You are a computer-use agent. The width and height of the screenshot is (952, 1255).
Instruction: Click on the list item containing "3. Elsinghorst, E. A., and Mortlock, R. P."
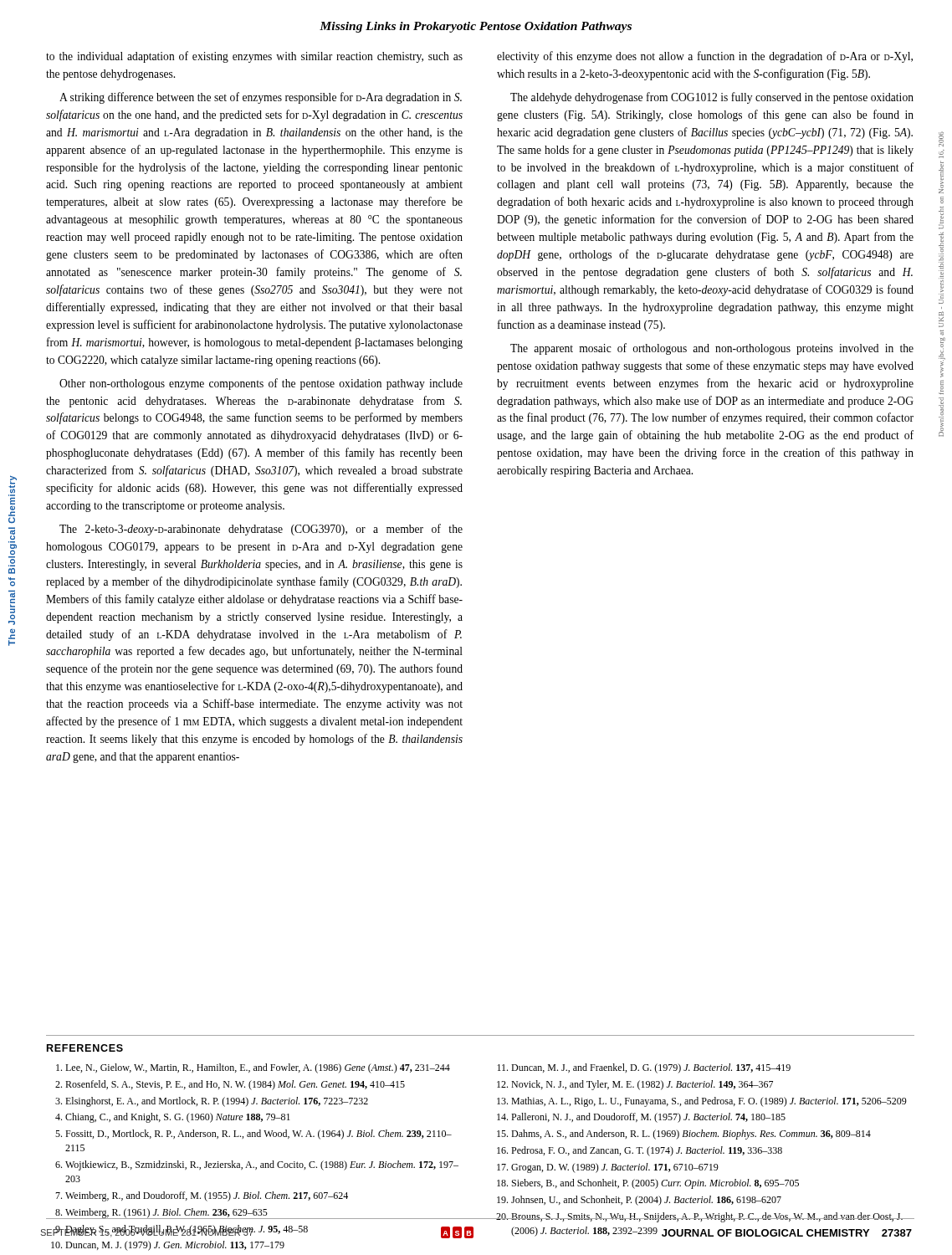pyautogui.click(x=207, y=1101)
